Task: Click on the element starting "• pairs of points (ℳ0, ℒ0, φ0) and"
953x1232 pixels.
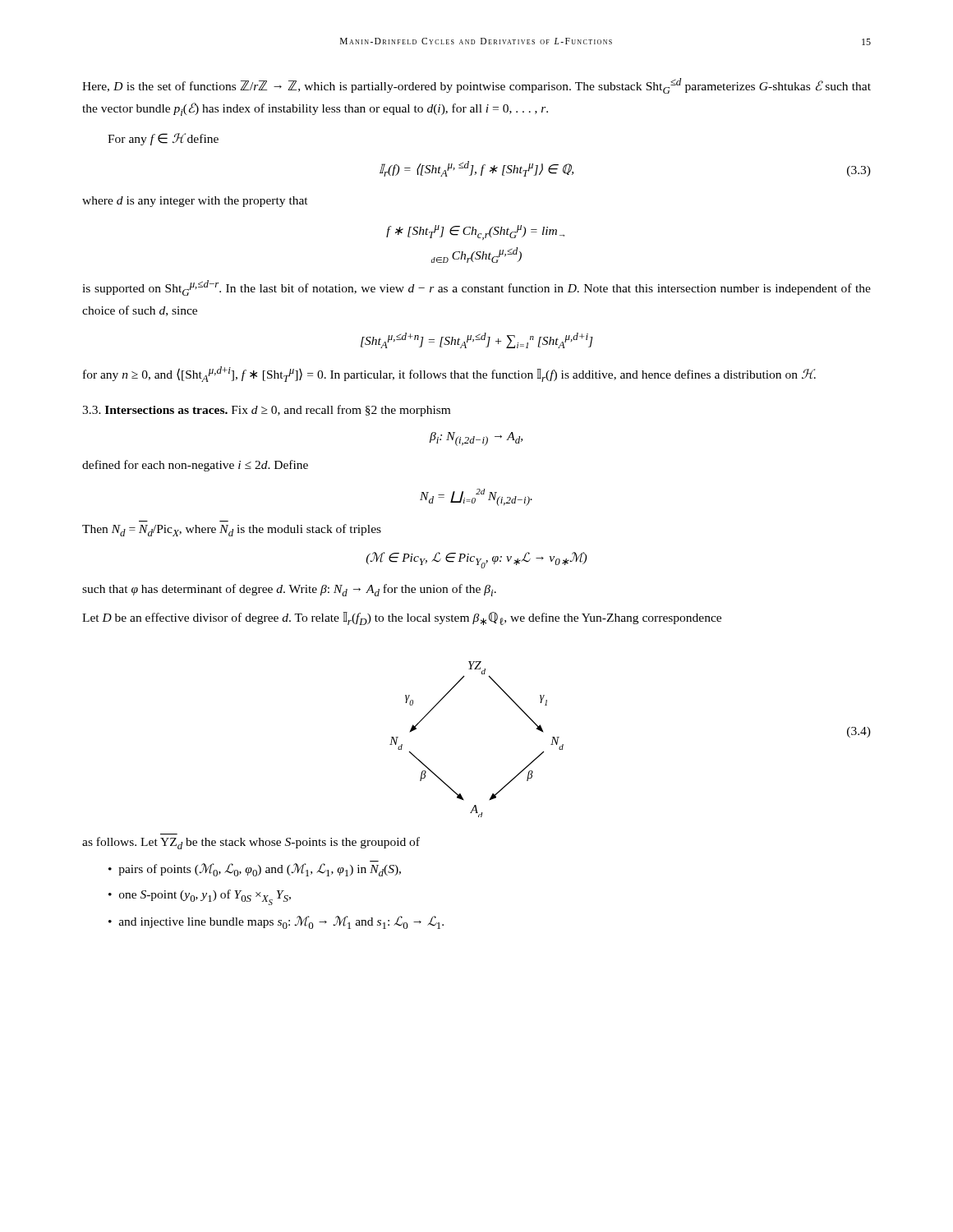Action: coord(255,870)
